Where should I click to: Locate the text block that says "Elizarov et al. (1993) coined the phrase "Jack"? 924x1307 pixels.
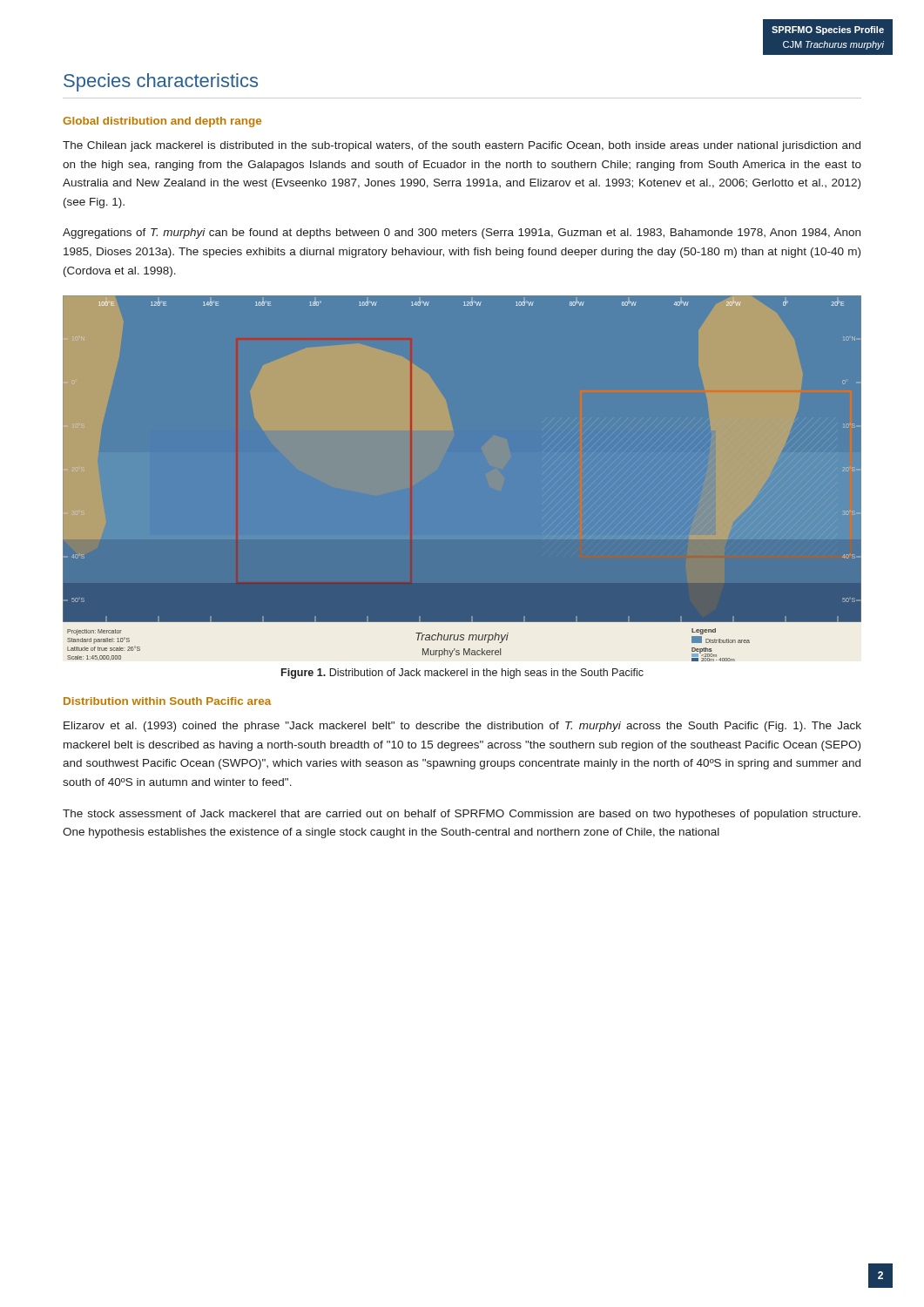point(462,754)
